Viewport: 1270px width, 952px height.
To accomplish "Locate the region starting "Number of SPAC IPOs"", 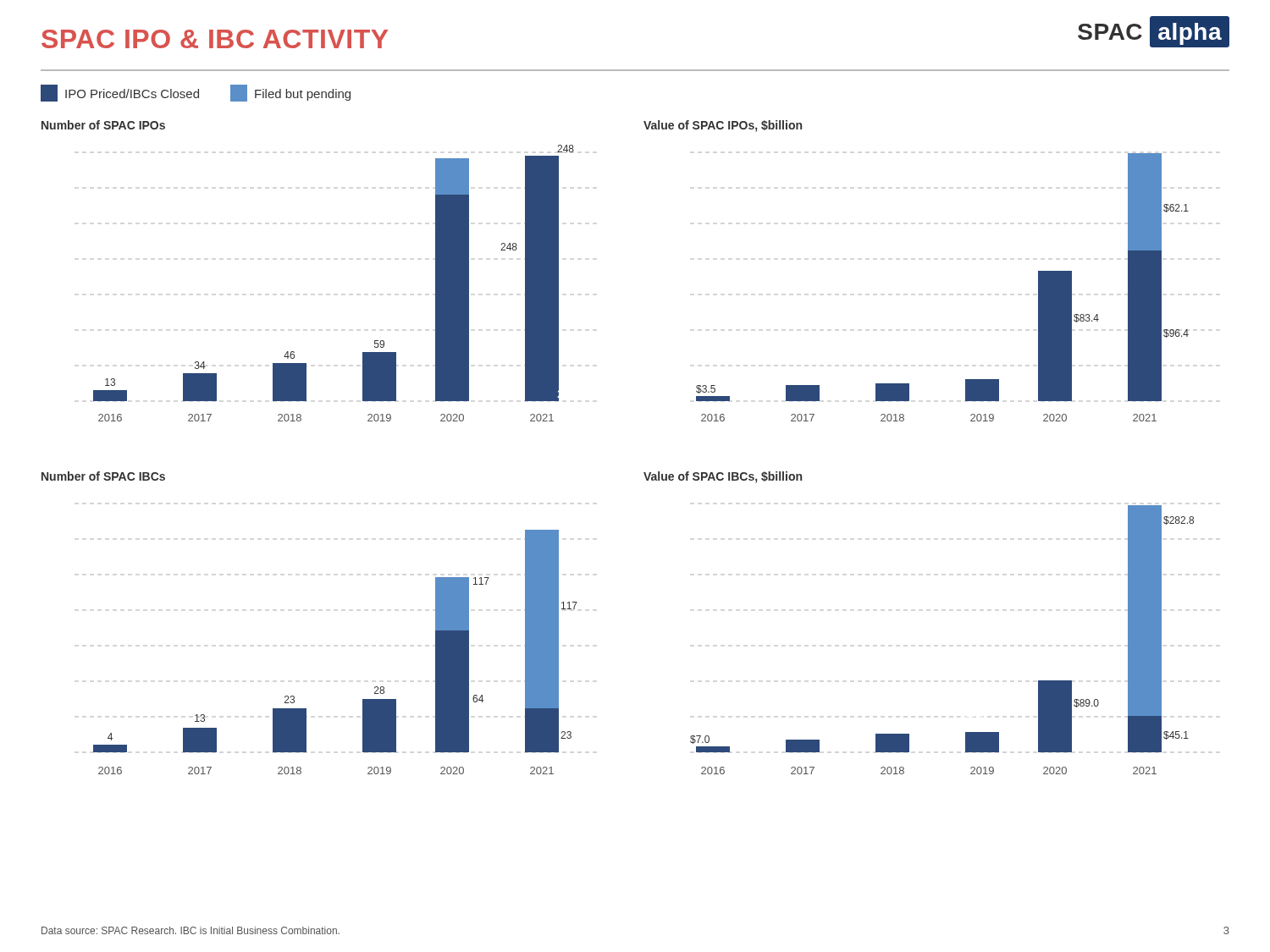I will pyautogui.click(x=103, y=125).
